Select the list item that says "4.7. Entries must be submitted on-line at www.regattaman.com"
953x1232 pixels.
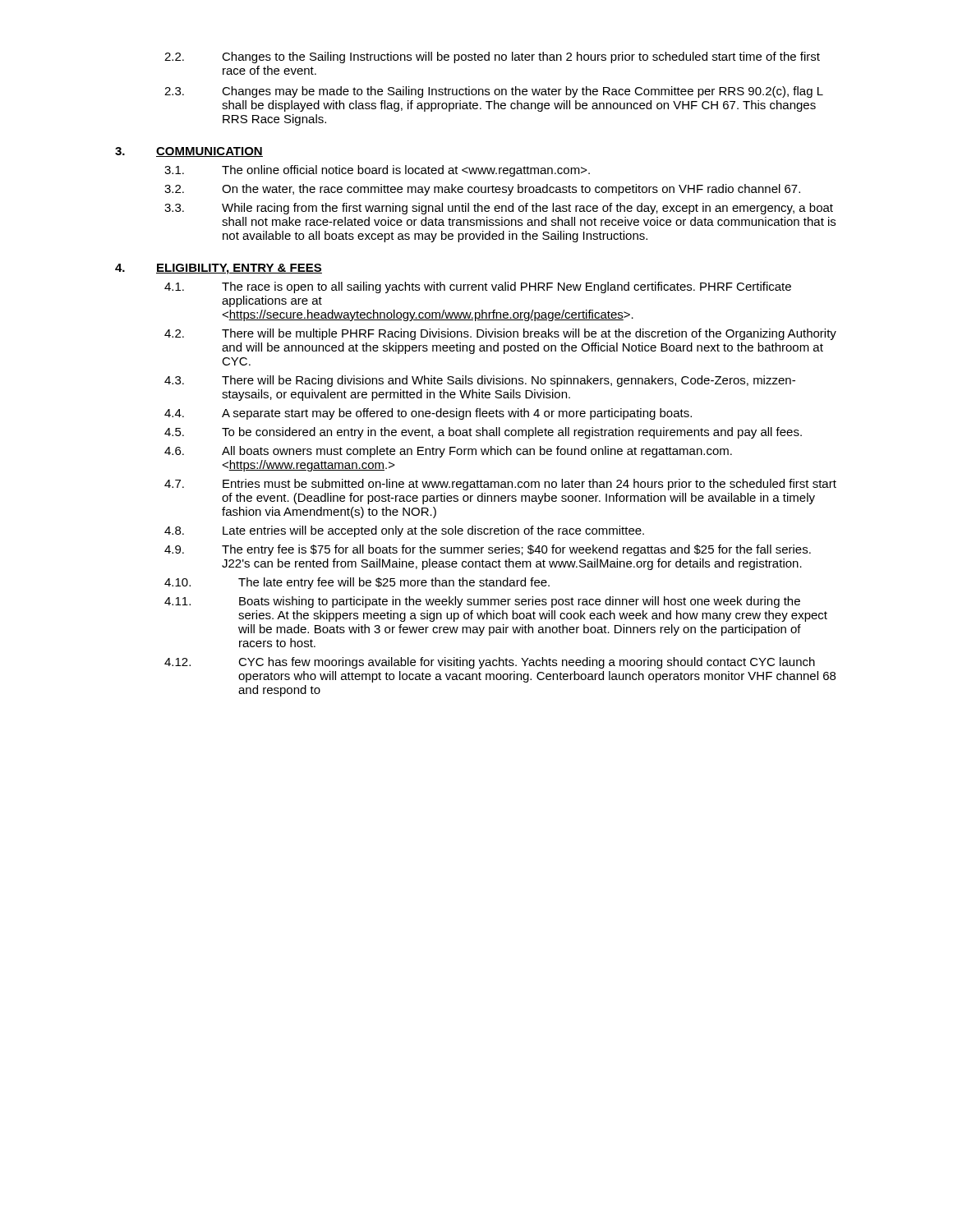pos(476,497)
